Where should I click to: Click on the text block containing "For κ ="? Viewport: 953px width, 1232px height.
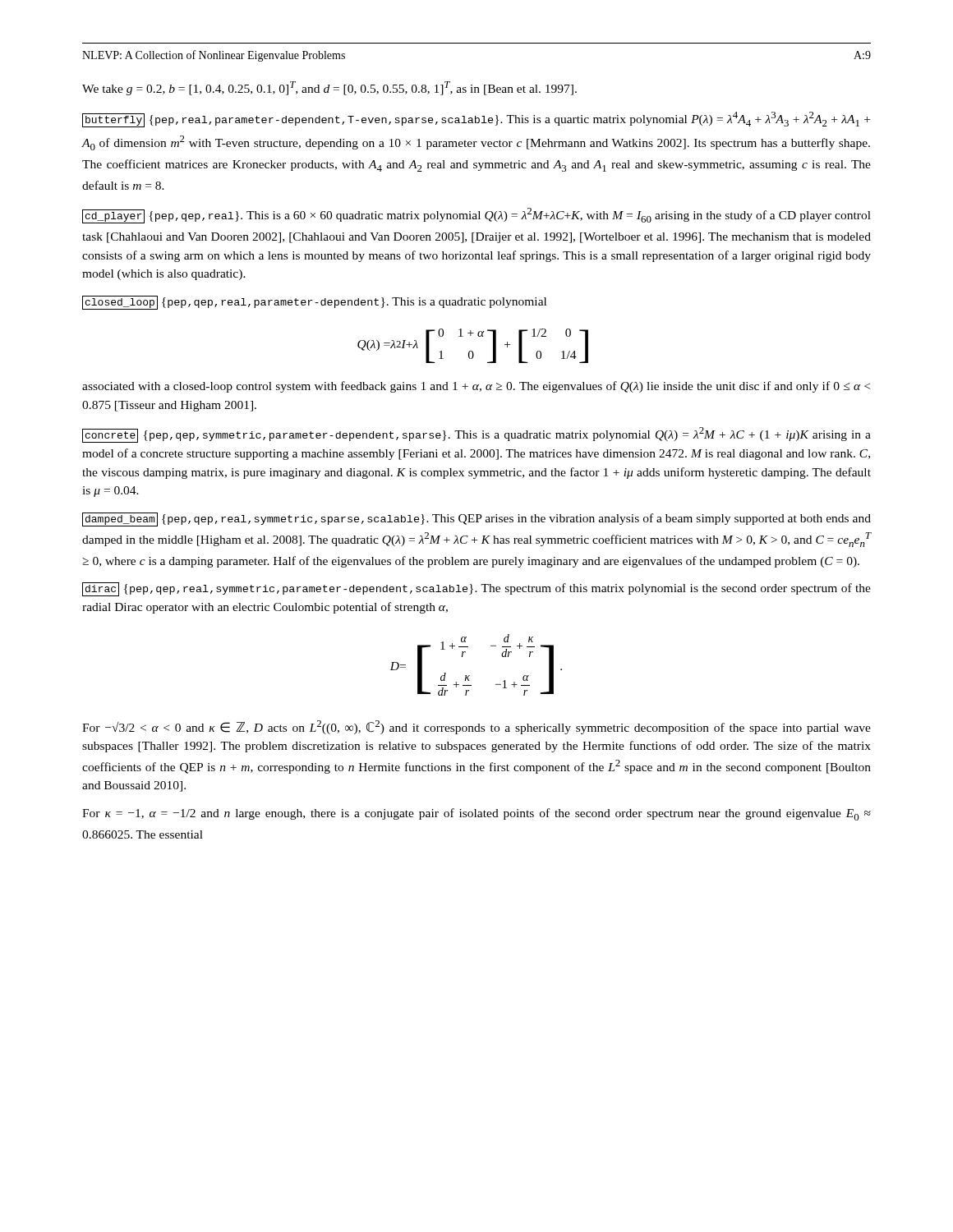click(x=476, y=823)
